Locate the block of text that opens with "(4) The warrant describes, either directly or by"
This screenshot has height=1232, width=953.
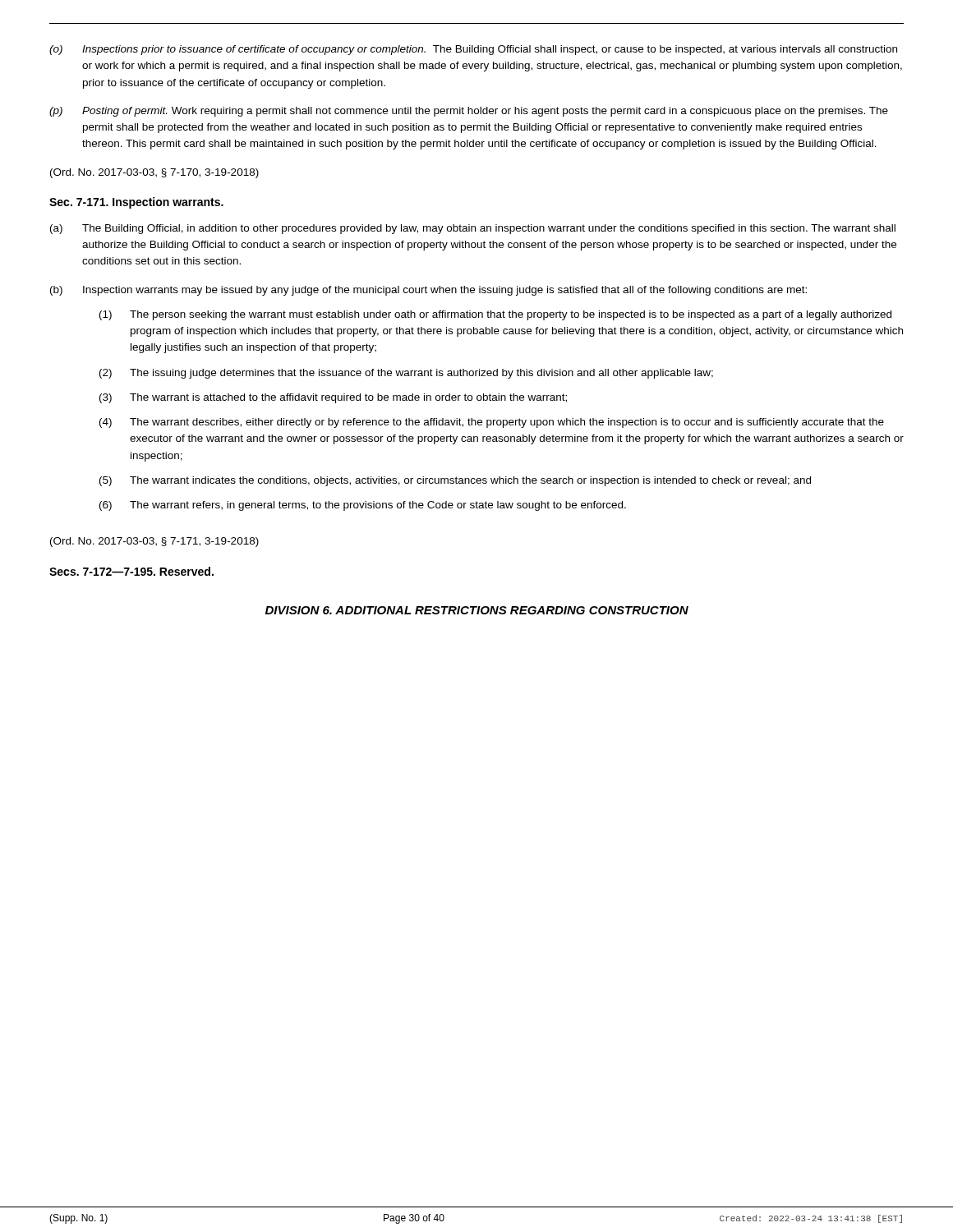(501, 439)
